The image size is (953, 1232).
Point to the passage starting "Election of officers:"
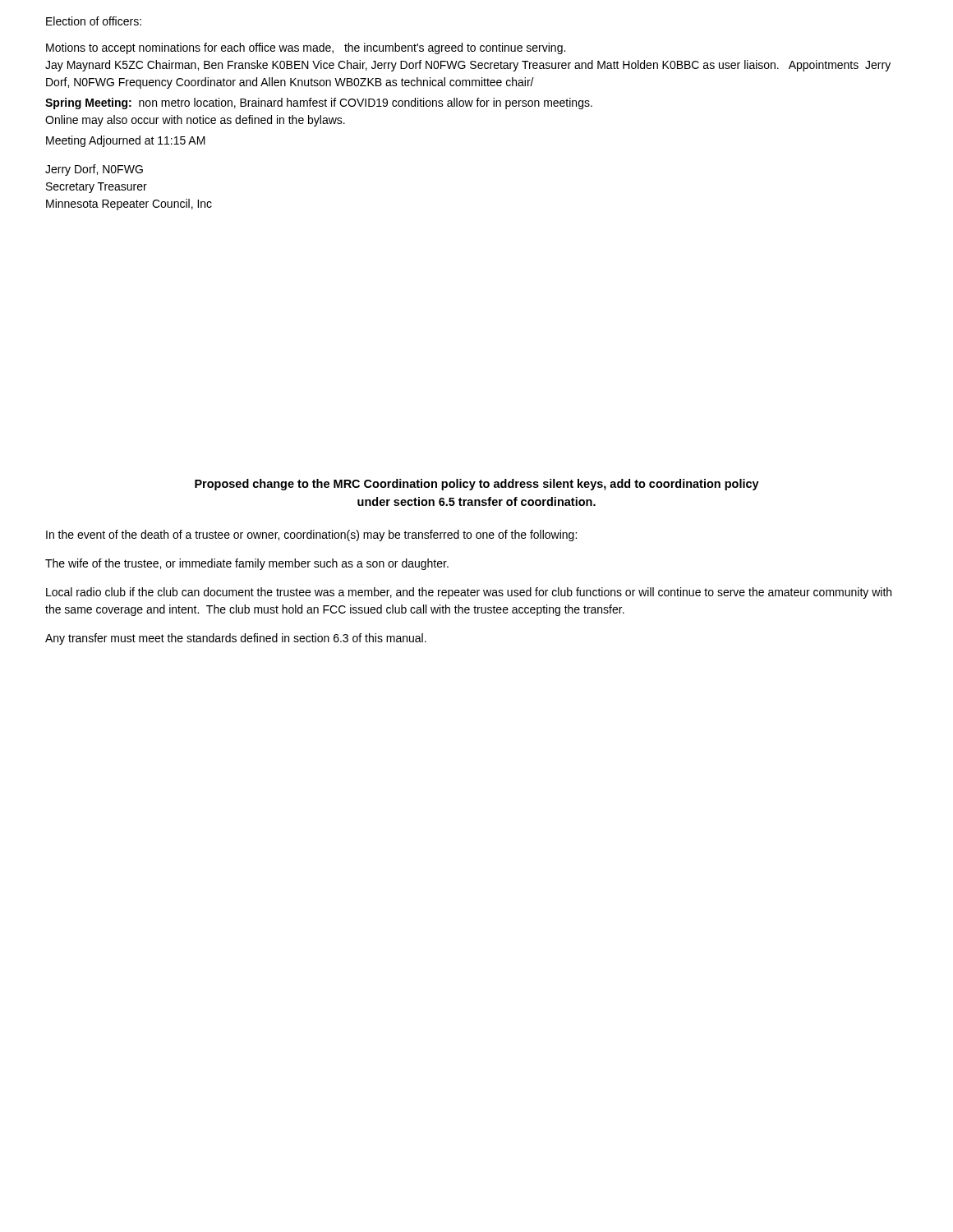[x=94, y=21]
